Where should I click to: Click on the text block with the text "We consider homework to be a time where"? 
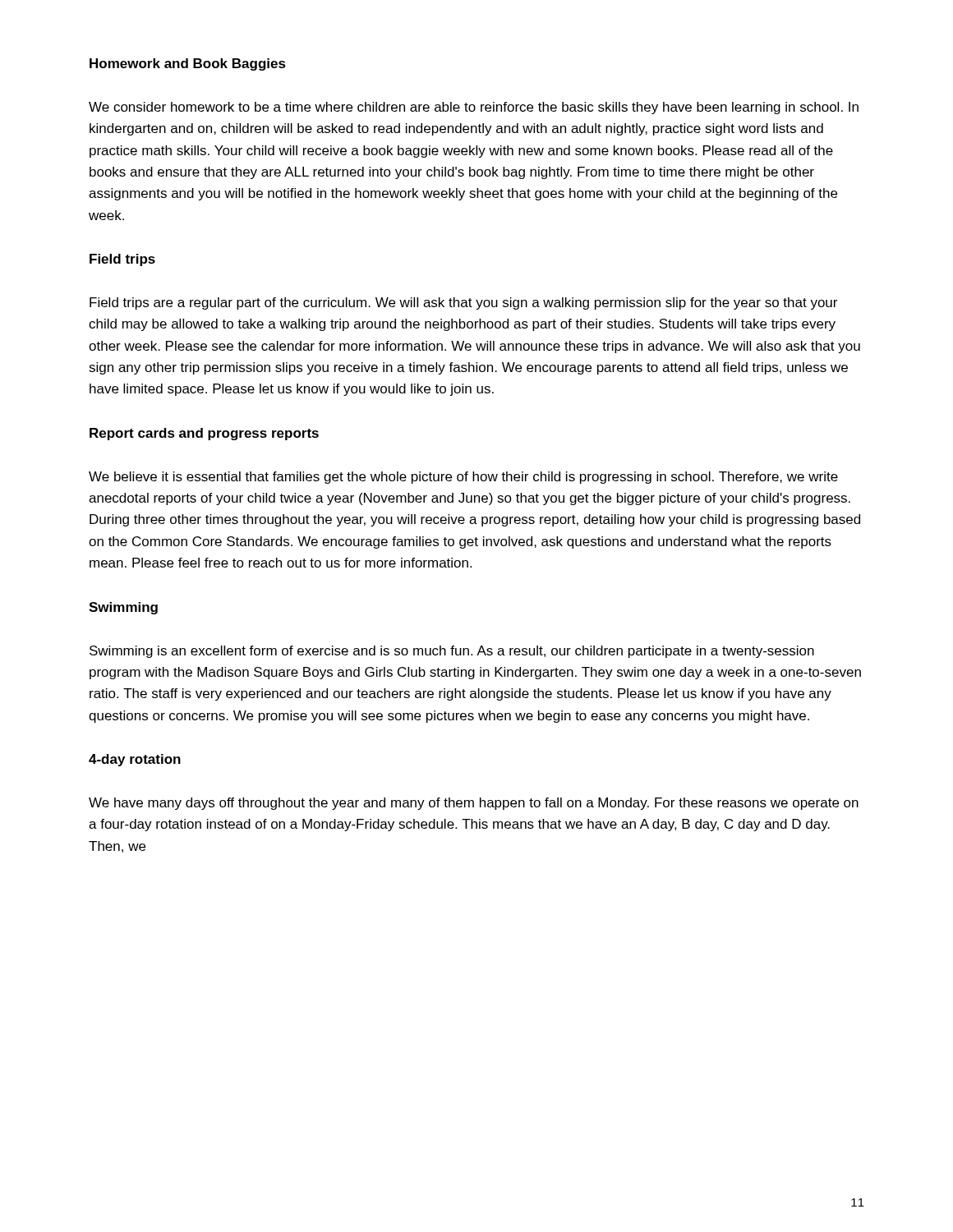(x=476, y=162)
